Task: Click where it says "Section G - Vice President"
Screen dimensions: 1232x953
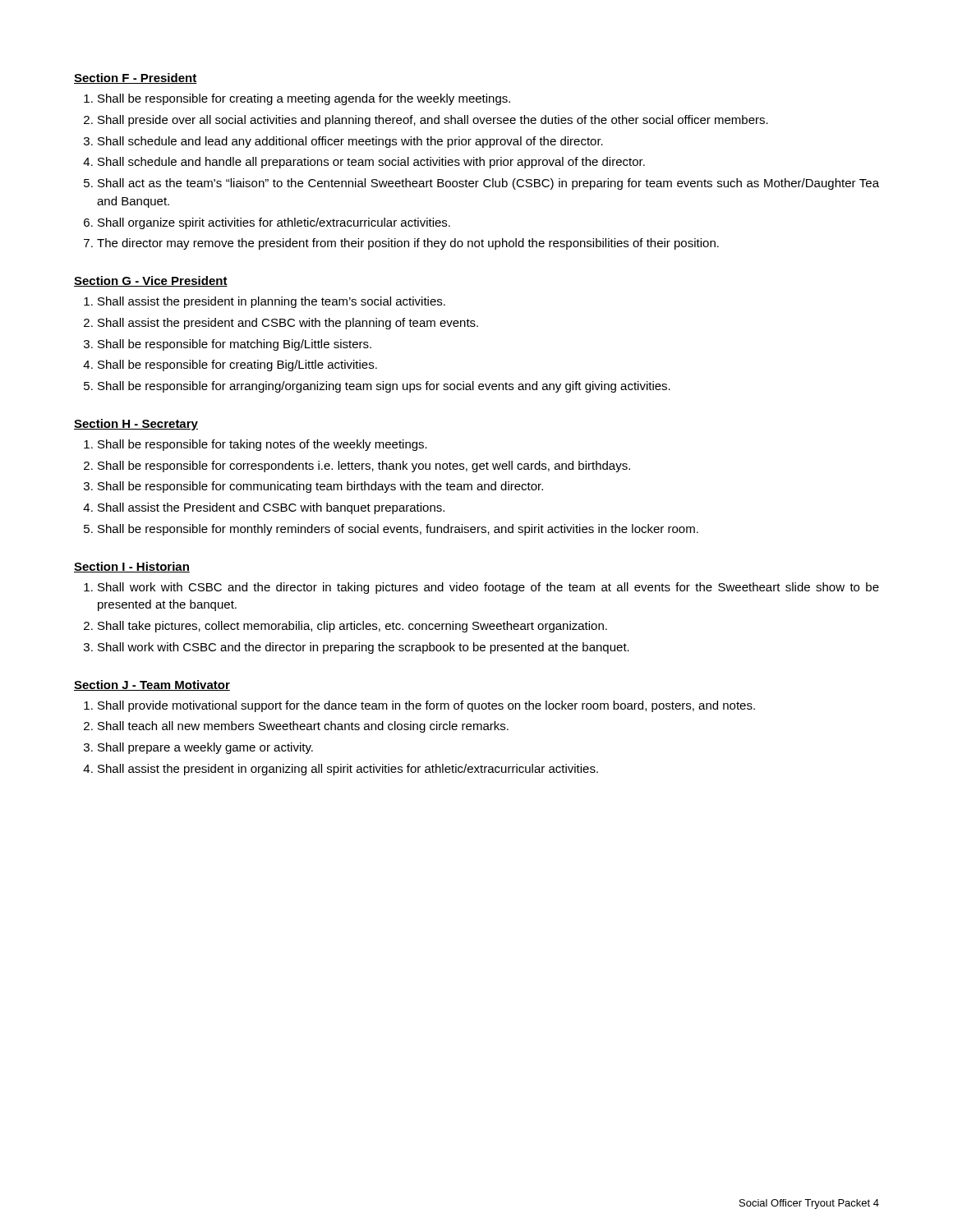Action: [x=151, y=280]
